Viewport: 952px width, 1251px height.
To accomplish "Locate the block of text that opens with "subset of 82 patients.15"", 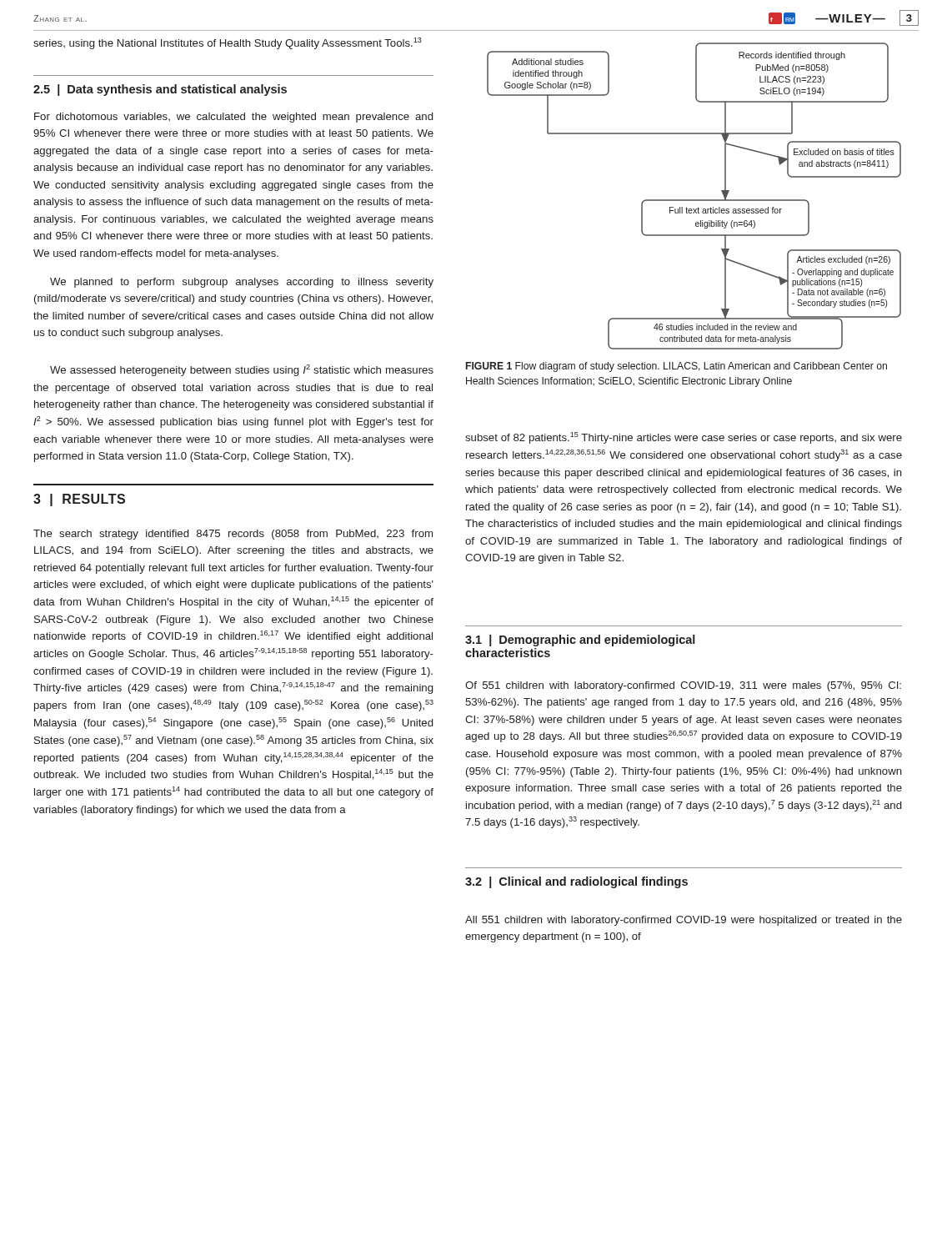I will [x=684, y=498].
